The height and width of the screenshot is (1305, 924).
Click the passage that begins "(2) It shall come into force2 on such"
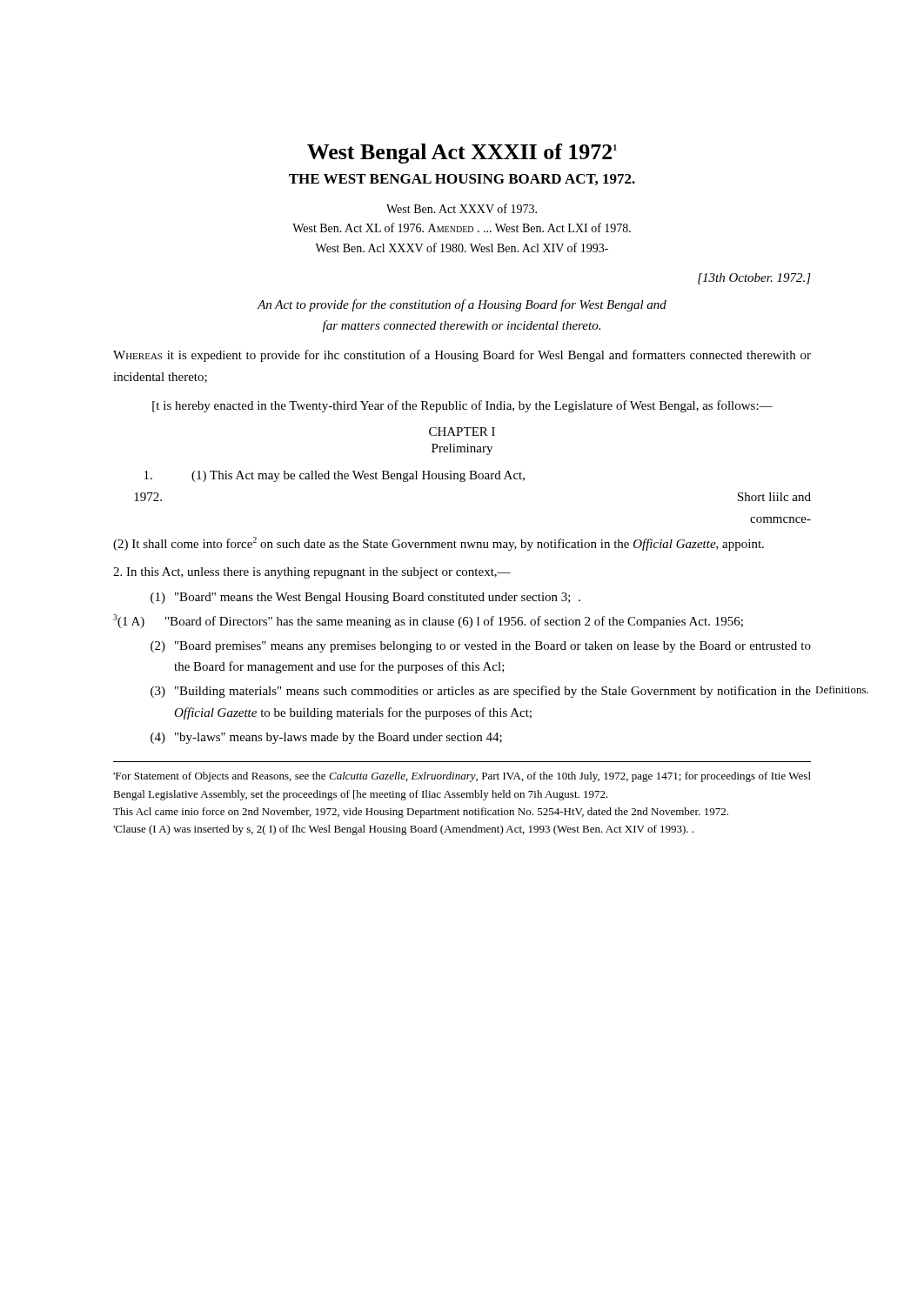coord(439,543)
